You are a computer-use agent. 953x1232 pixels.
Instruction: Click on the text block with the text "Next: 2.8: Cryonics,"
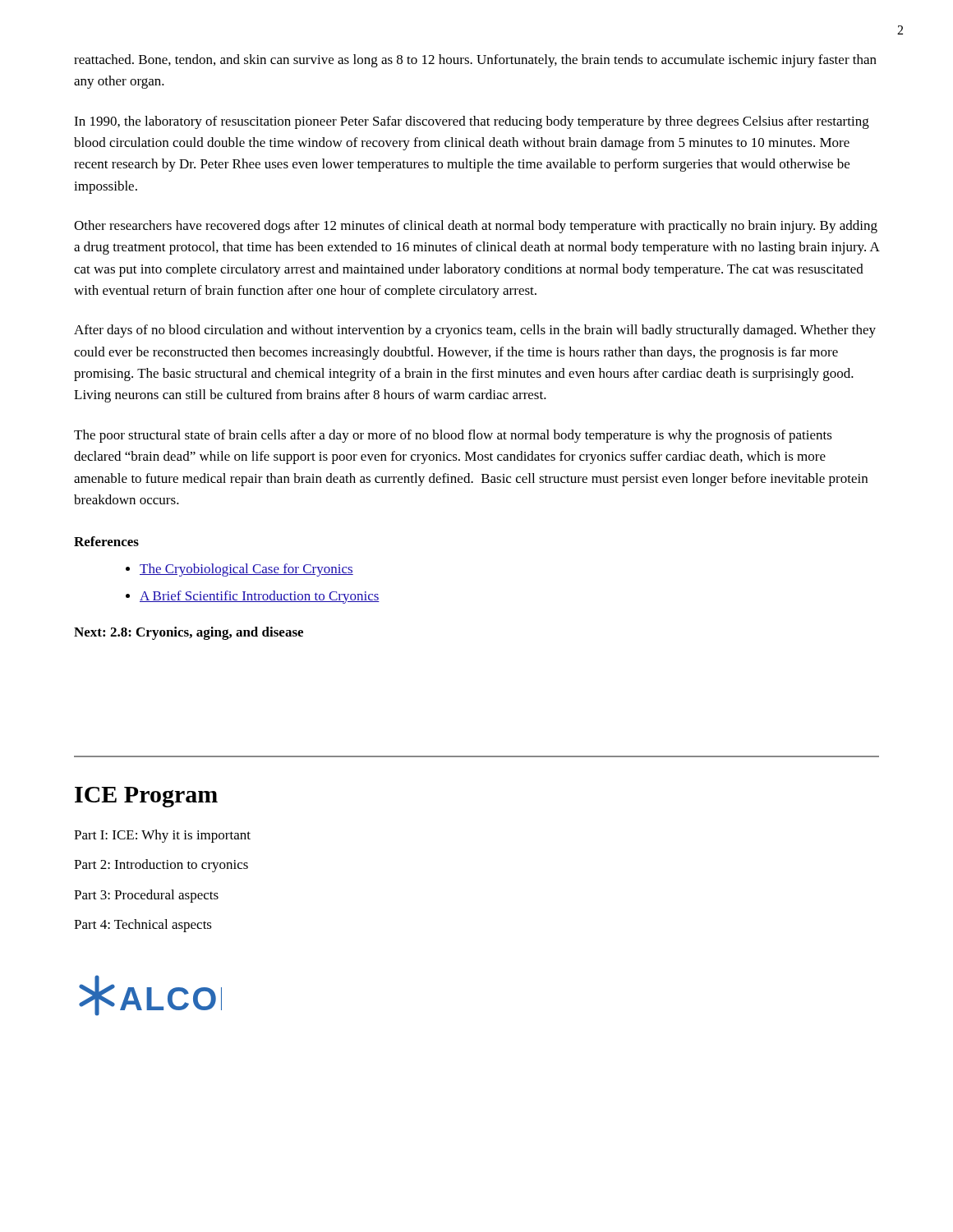coord(189,632)
